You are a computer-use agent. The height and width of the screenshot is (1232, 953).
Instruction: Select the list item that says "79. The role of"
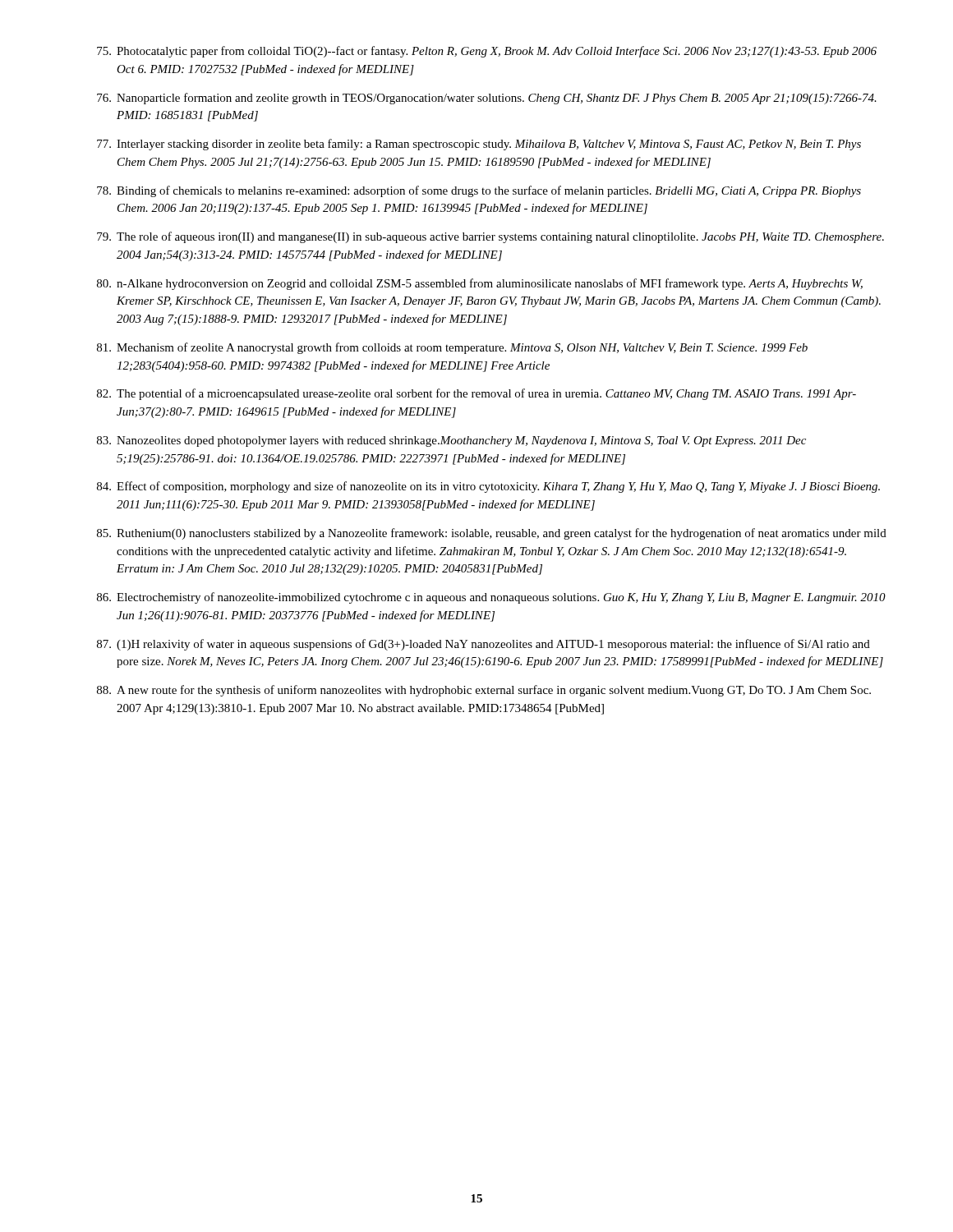point(485,246)
